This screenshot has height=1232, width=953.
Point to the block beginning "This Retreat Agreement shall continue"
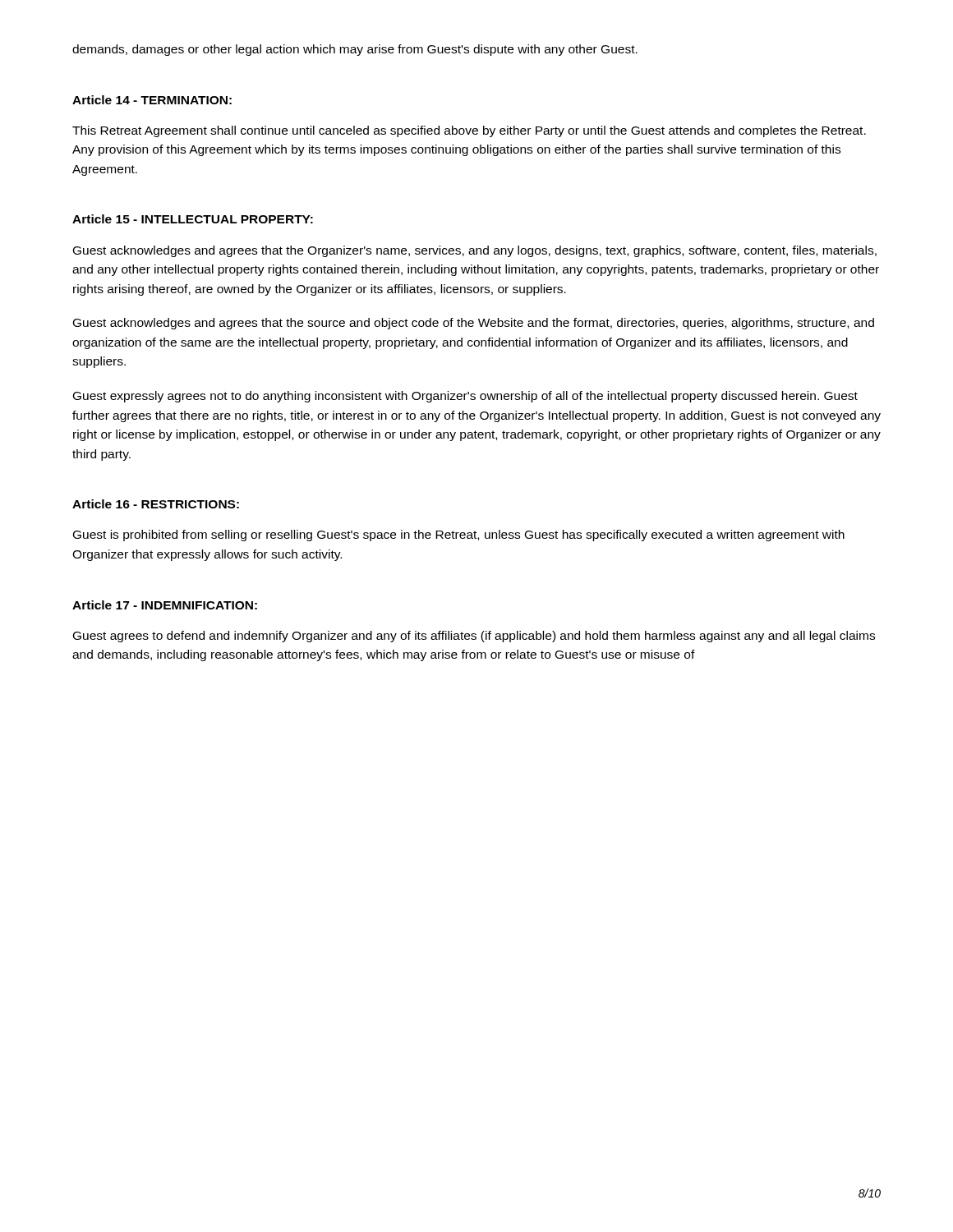tap(476, 150)
